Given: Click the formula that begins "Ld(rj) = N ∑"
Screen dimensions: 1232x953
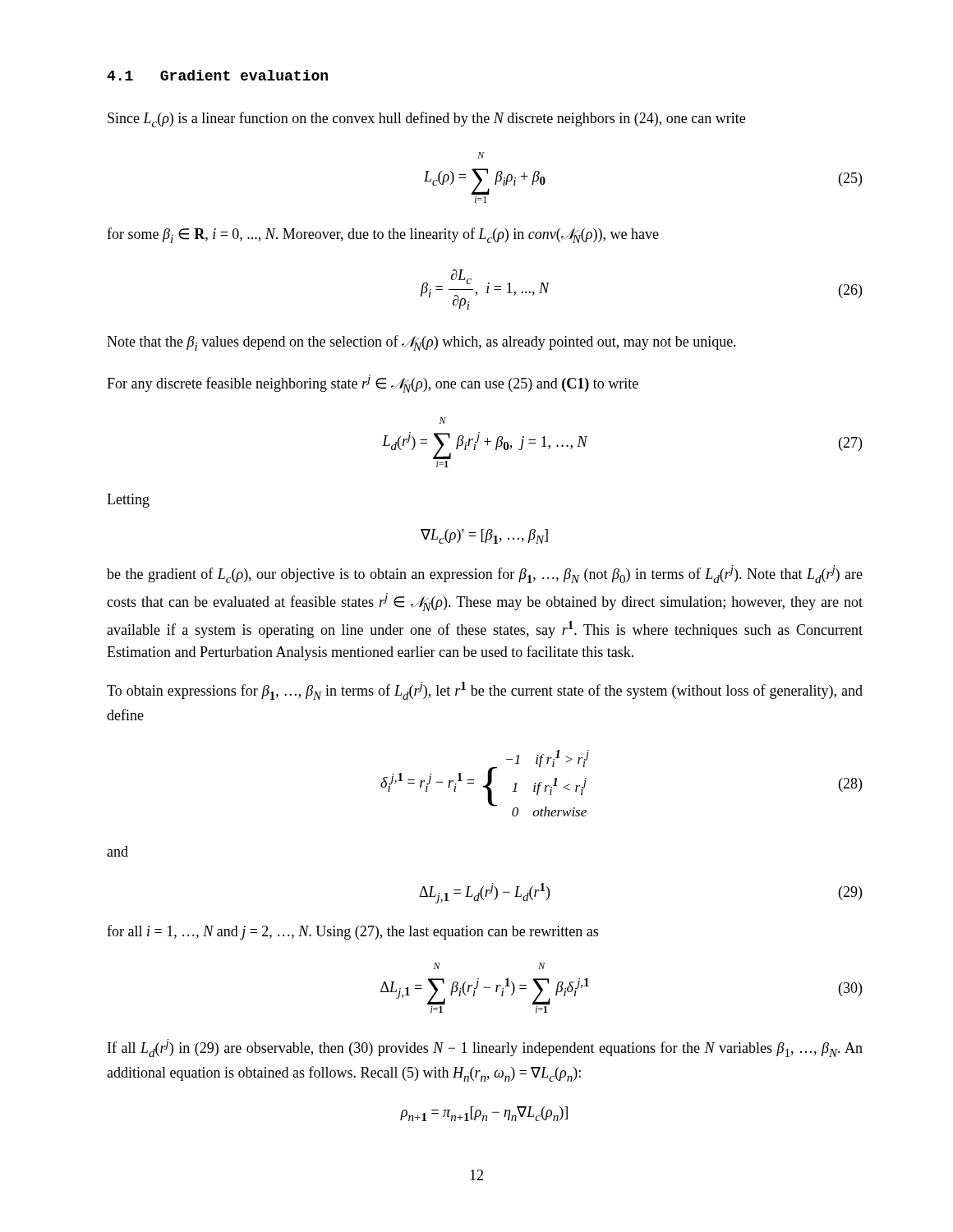Looking at the screenshot, I should (x=443, y=421).
